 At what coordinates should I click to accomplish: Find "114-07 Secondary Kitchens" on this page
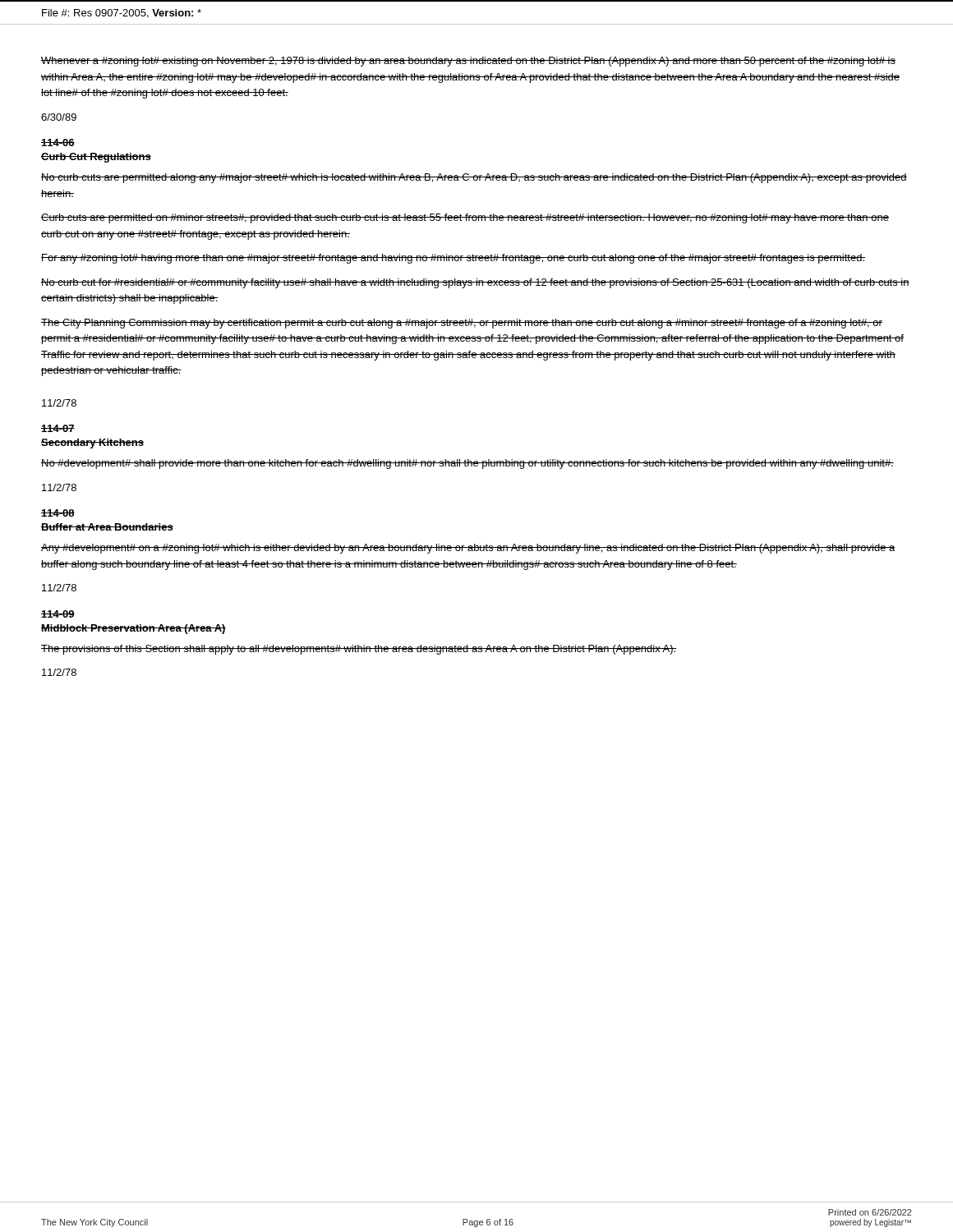tap(58, 428)
